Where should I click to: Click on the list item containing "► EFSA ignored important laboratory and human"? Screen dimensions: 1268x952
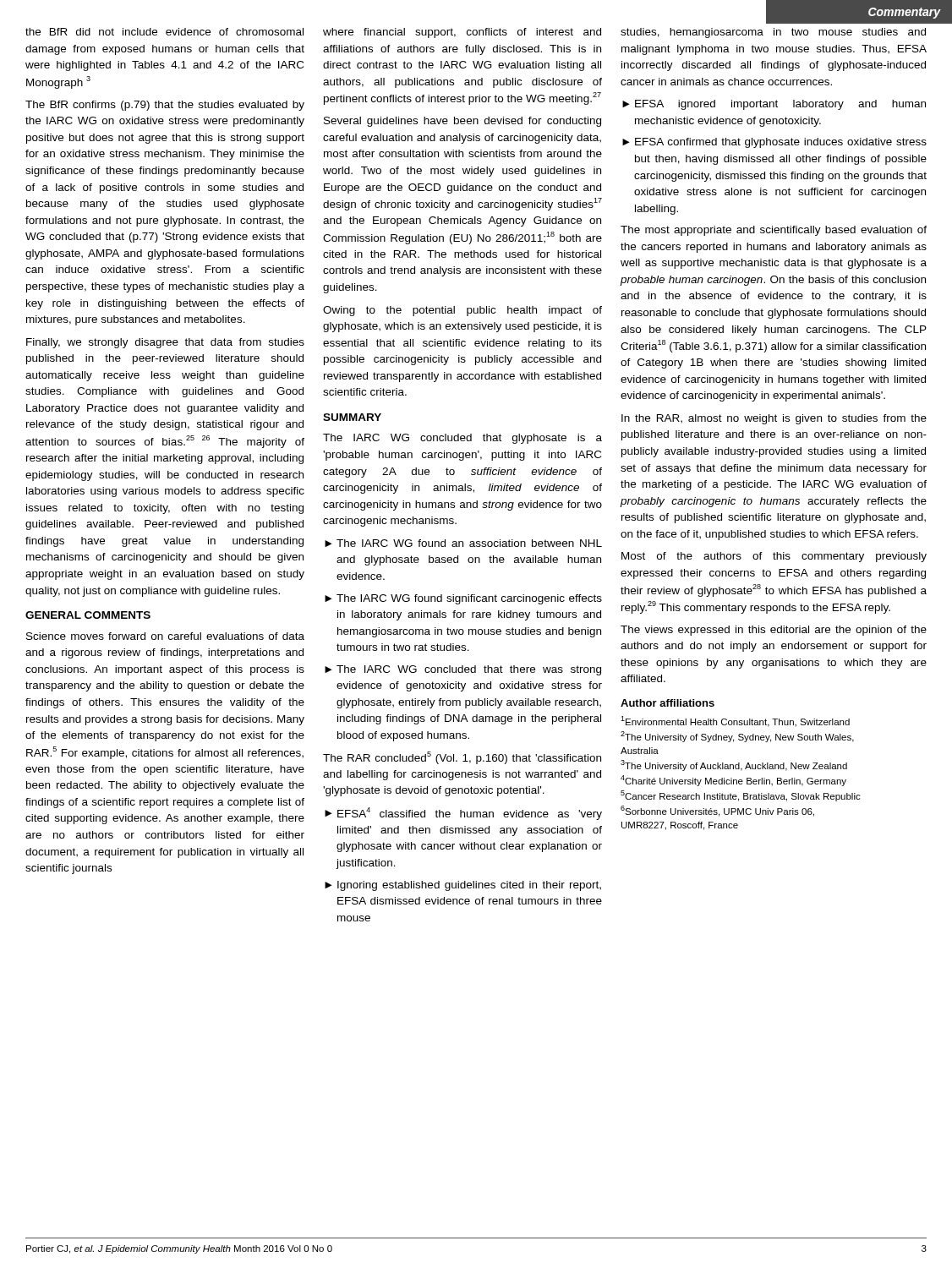(774, 112)
